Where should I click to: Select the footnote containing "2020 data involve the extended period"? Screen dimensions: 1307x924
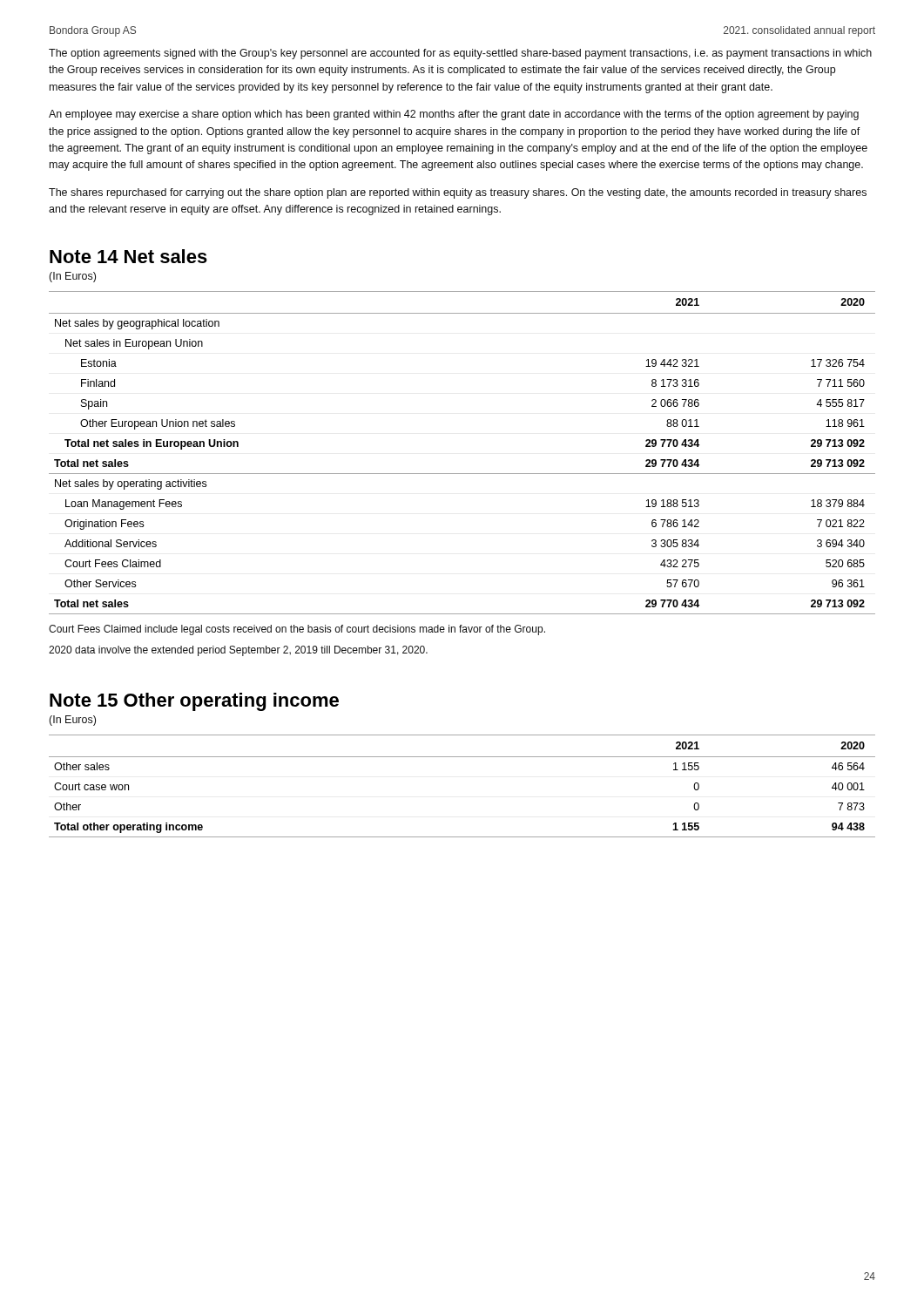pos(238,650)
